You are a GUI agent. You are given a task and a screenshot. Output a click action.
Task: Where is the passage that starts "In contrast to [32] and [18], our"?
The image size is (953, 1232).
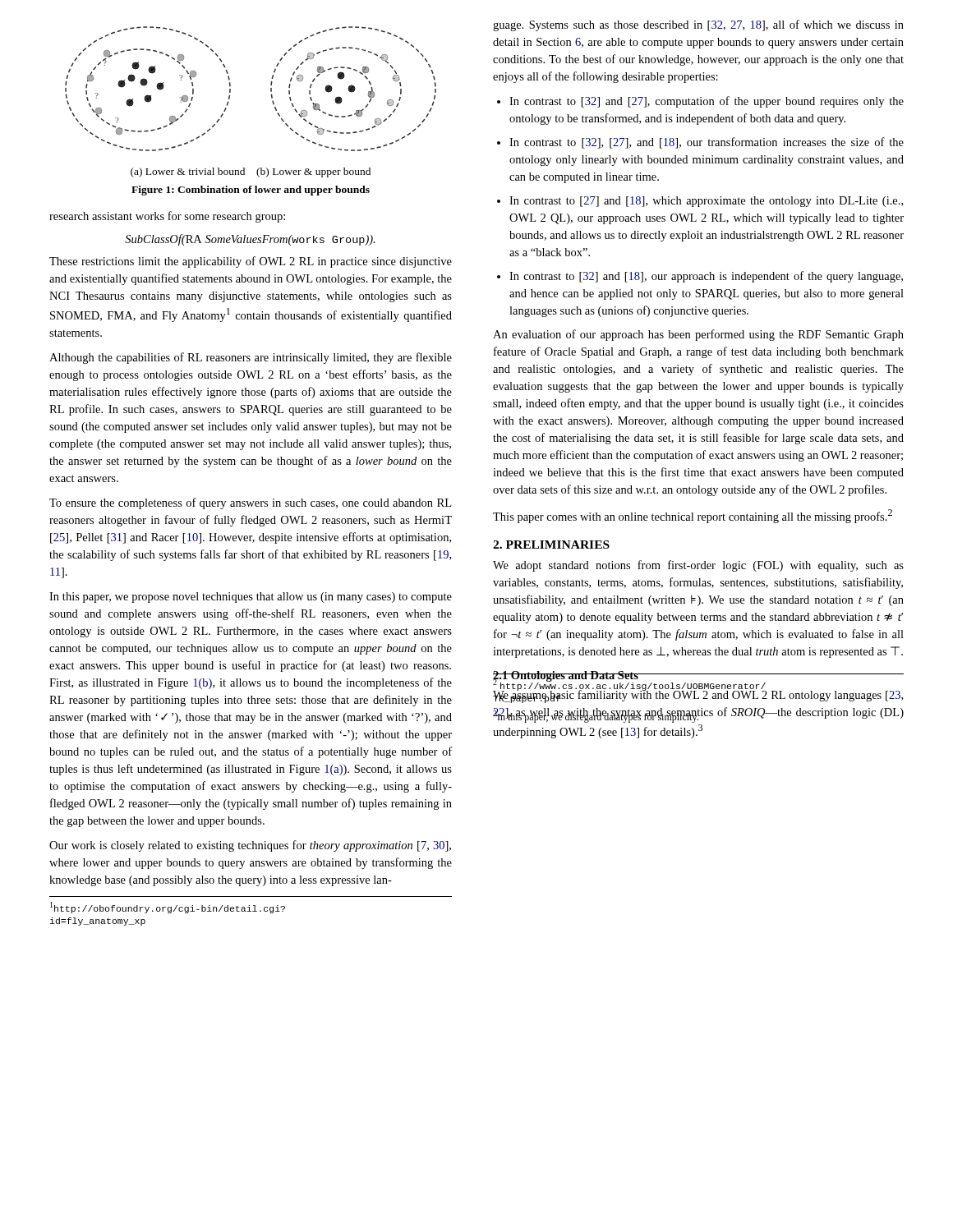point(707,293)
